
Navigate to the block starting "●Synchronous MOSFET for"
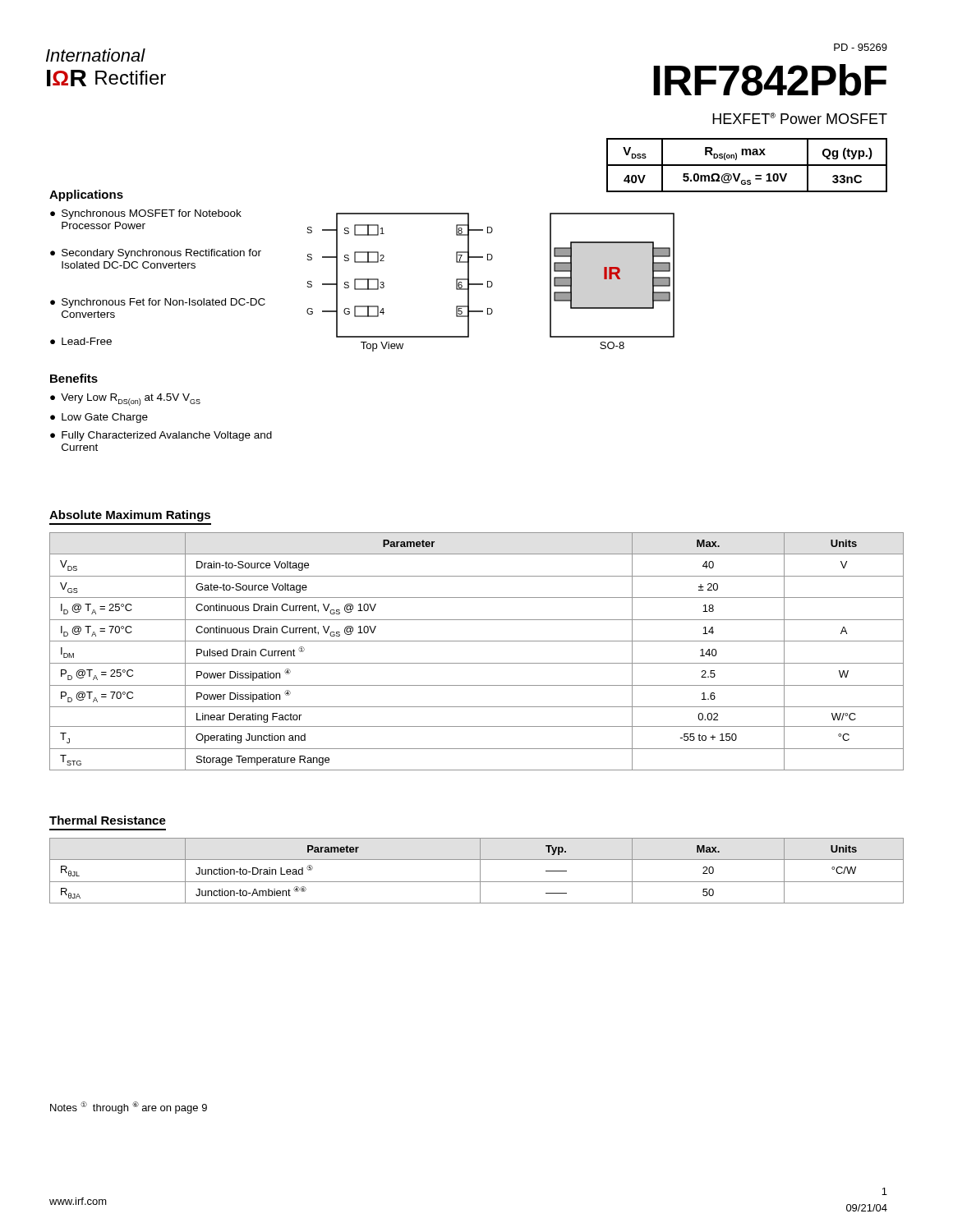(x=162, y=219)
